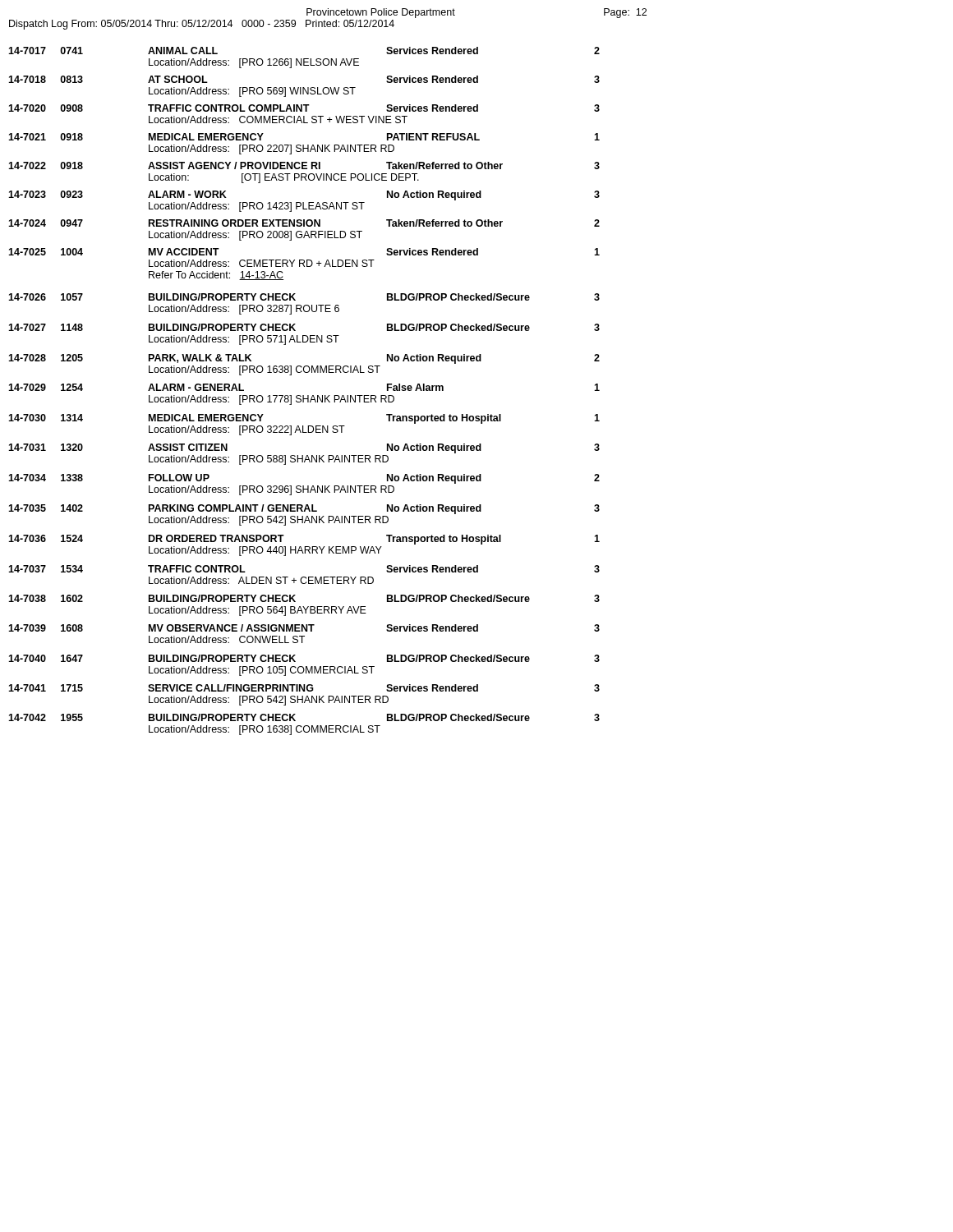The width and height of the screenshot is (953, 1232).
Task: Click on the block starting "14-7025 1004 MV"
Action: 476,264
